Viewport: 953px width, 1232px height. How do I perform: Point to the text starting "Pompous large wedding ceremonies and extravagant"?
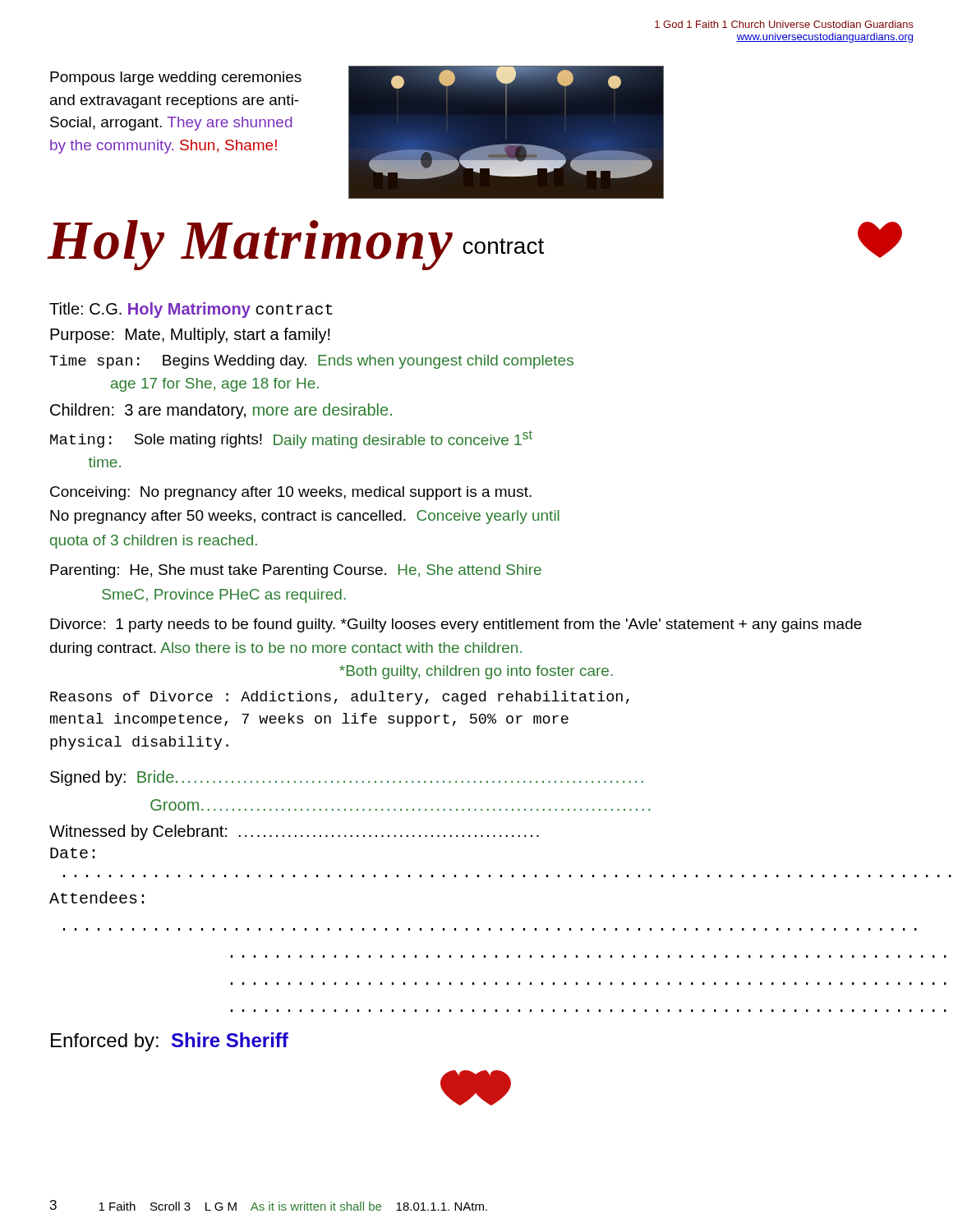click(176, 111)
